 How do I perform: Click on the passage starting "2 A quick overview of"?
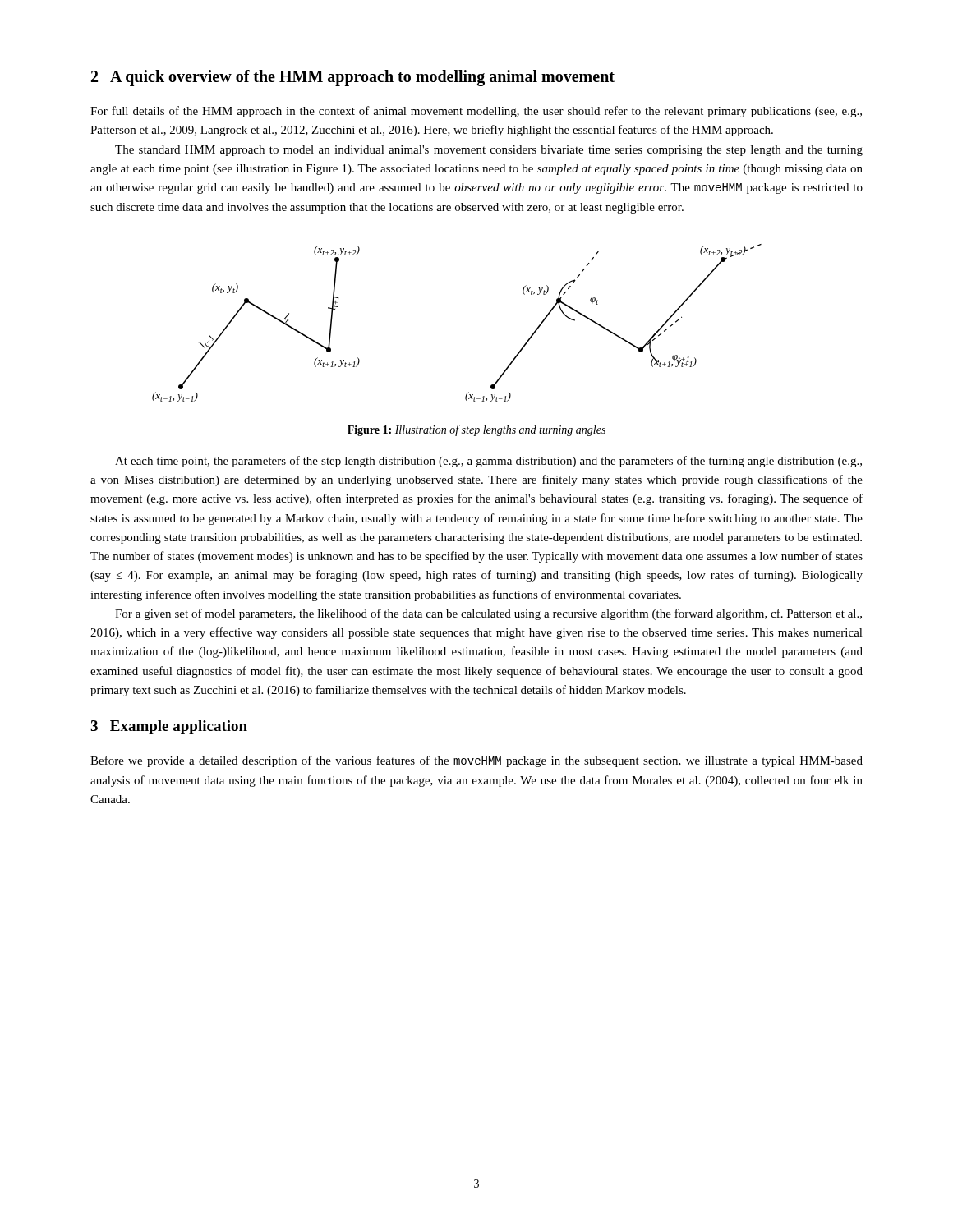click(x=476, y=76)
